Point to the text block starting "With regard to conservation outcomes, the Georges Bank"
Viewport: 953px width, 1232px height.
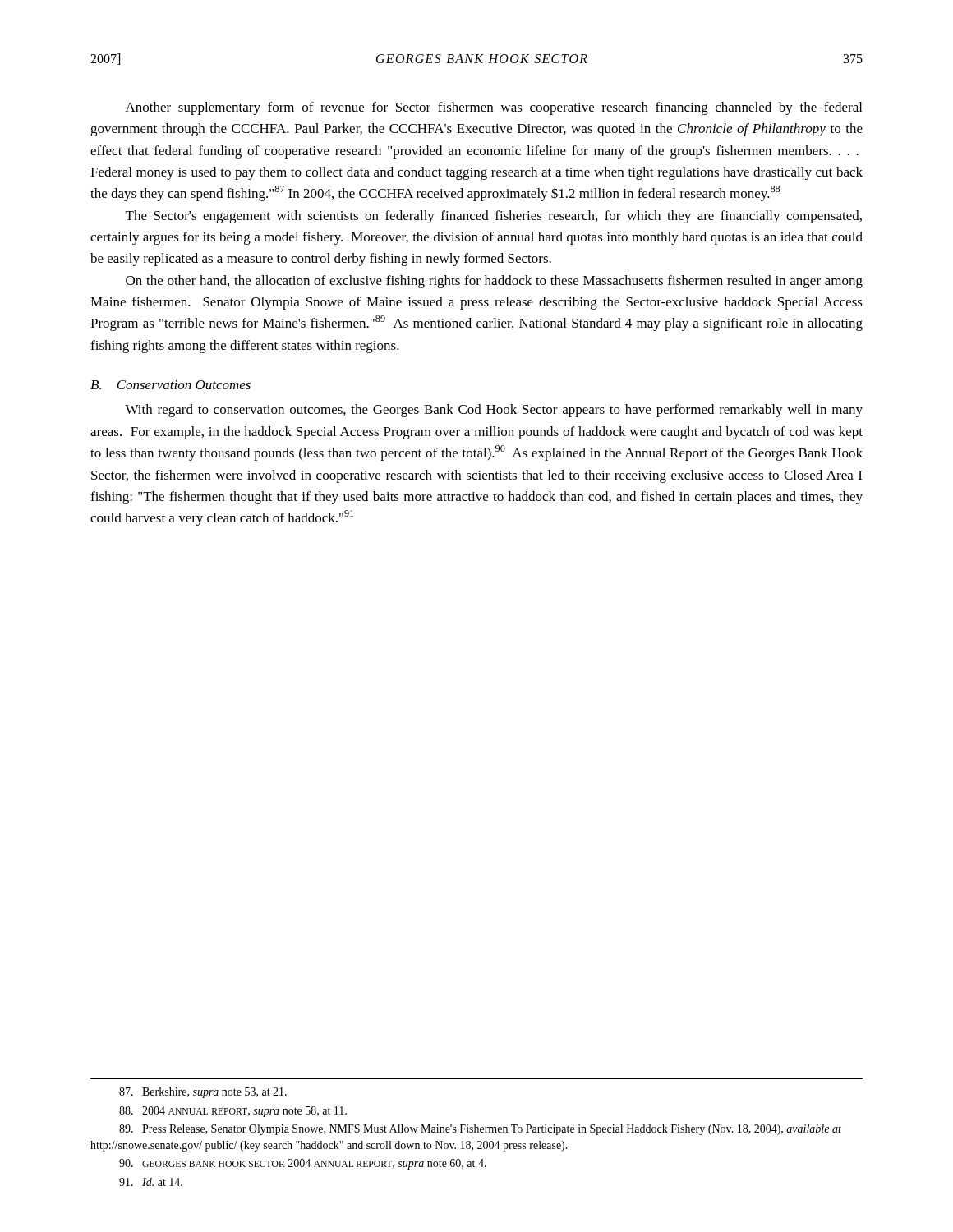(x=476, y=464)
